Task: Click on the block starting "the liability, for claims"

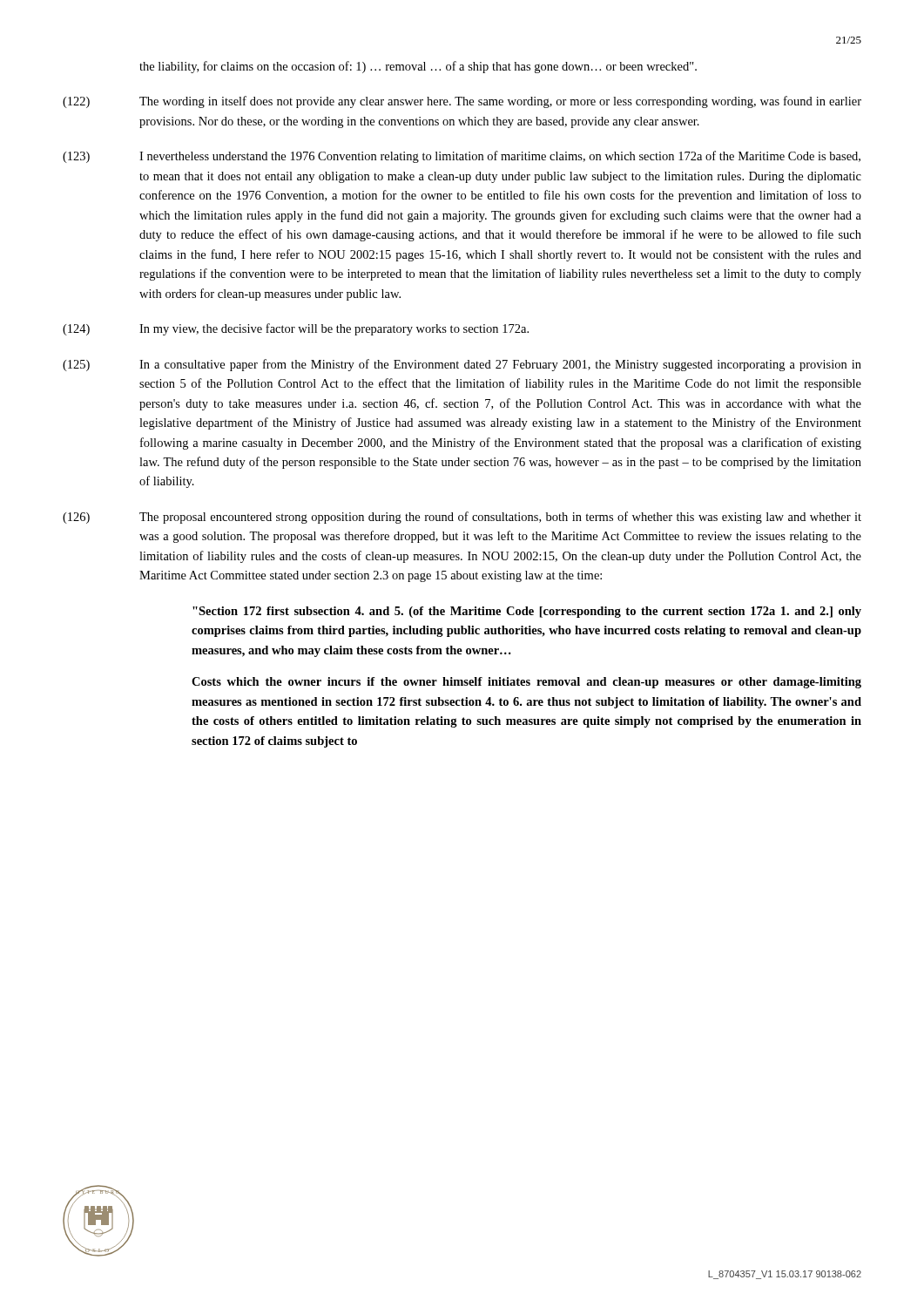Action: 418,66
